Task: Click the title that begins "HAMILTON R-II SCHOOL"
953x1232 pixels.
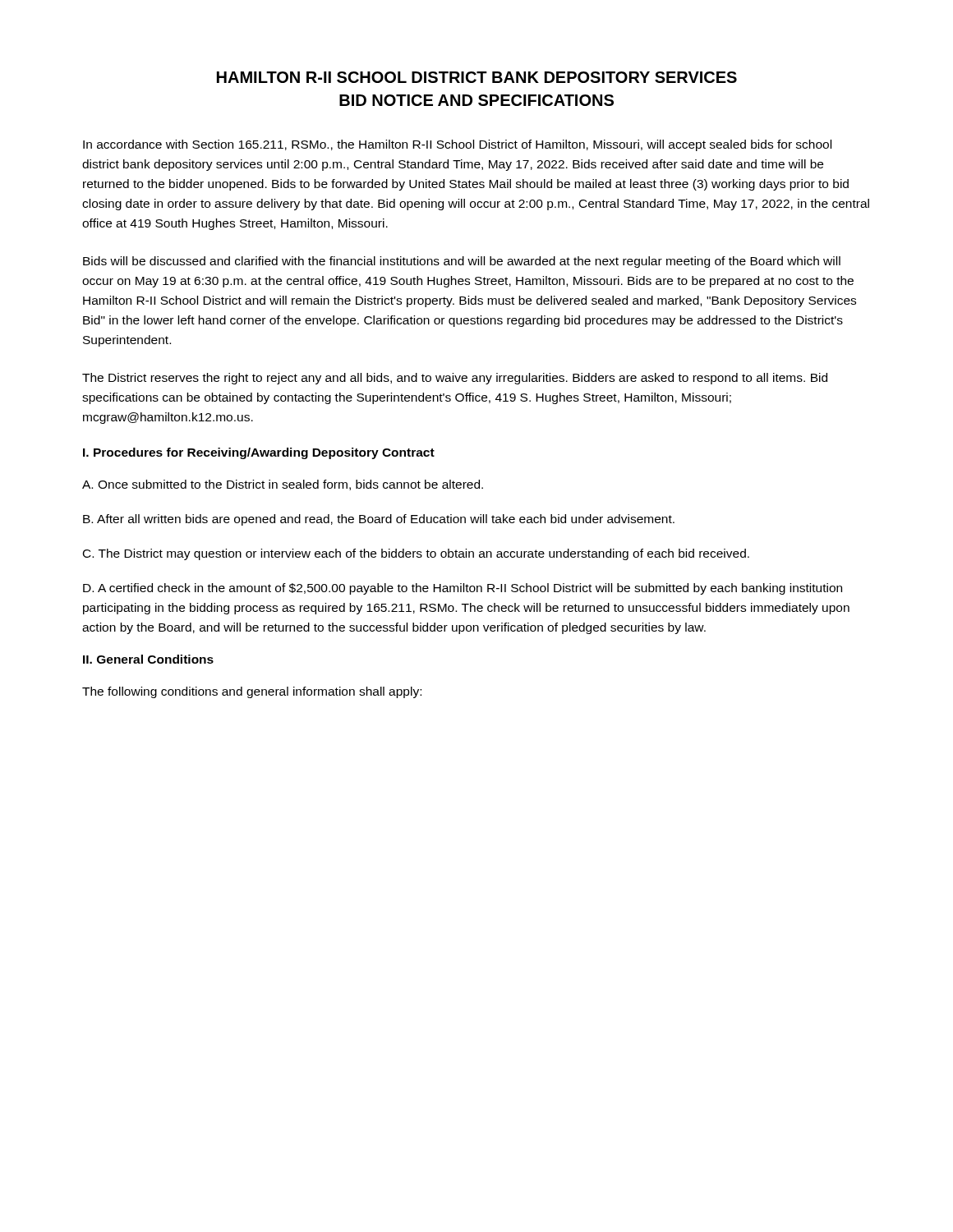Action: pos(476,89)
